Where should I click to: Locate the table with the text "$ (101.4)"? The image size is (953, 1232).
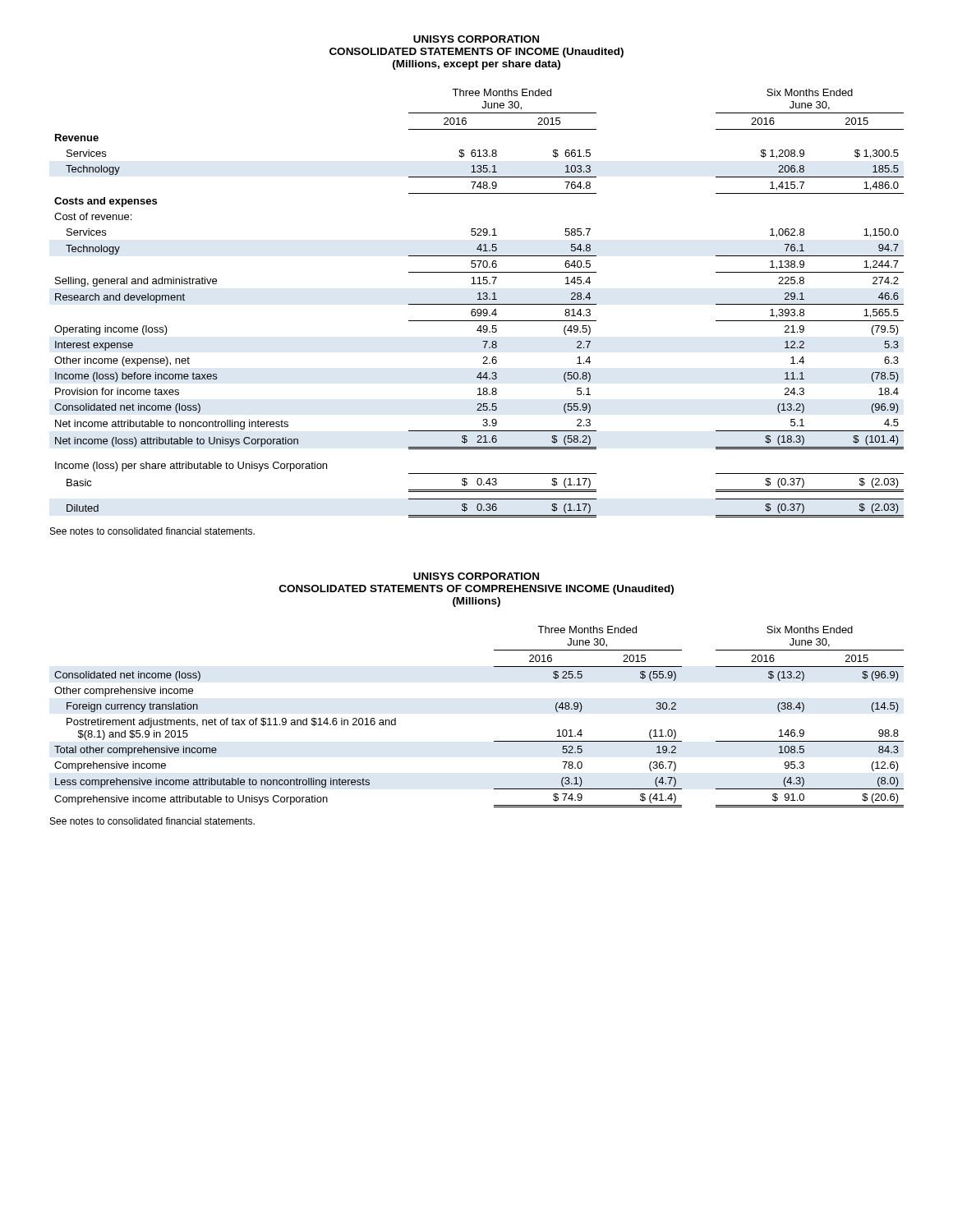[476, 301]
